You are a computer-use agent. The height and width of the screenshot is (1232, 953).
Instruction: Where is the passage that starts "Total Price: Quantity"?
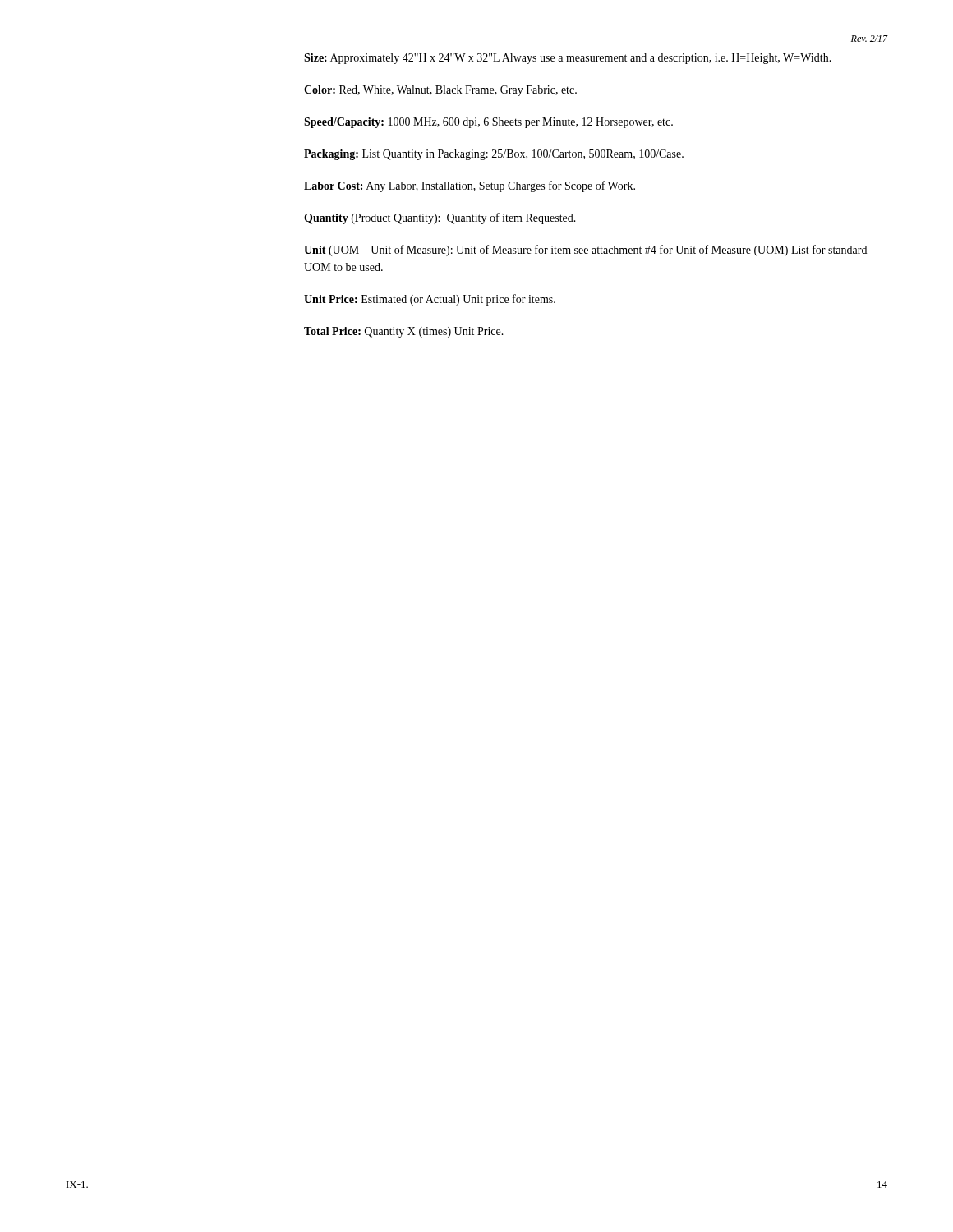pyautogui.click(x=404, y=331)
